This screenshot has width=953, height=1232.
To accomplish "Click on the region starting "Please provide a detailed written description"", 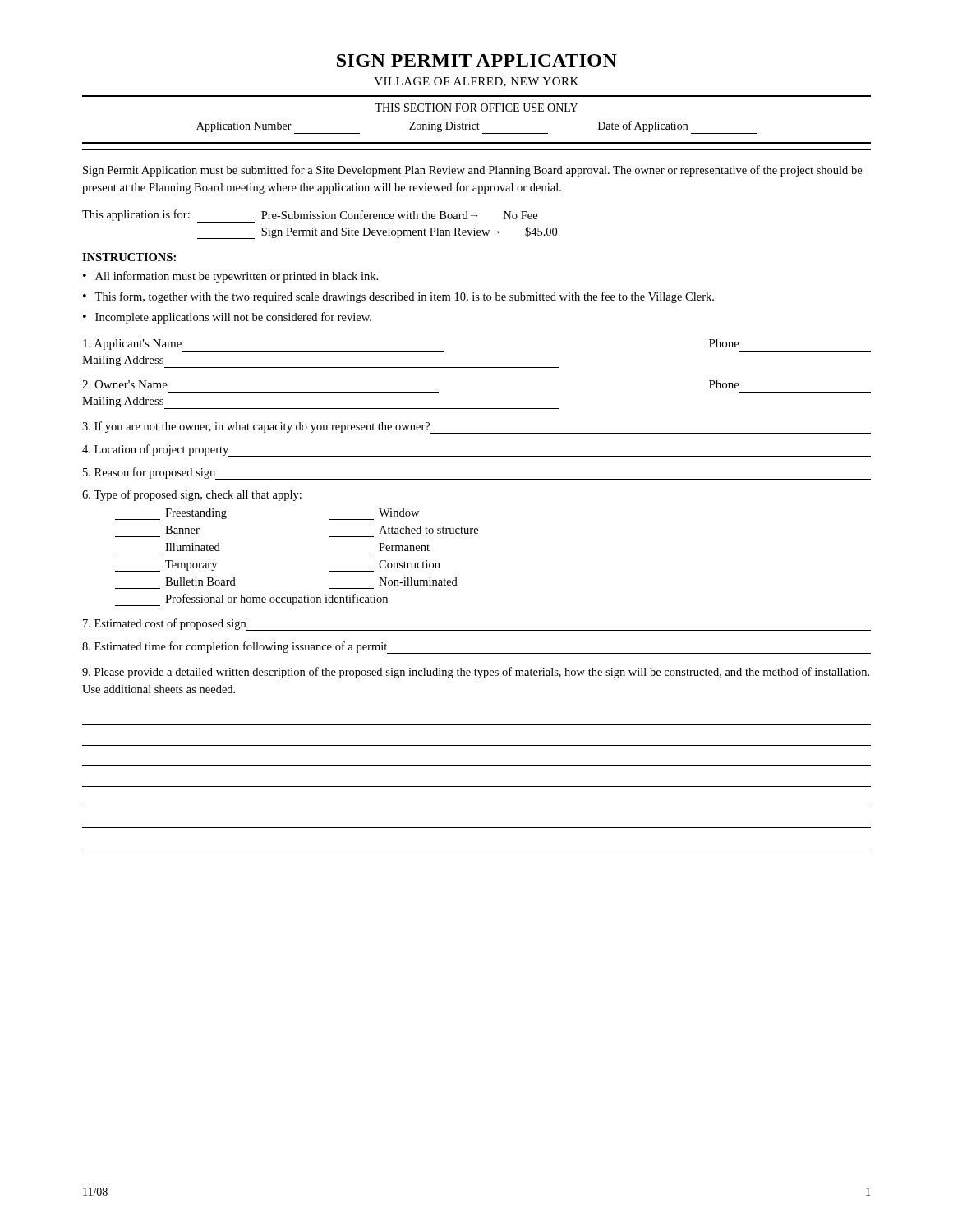I will click(476, 681).
